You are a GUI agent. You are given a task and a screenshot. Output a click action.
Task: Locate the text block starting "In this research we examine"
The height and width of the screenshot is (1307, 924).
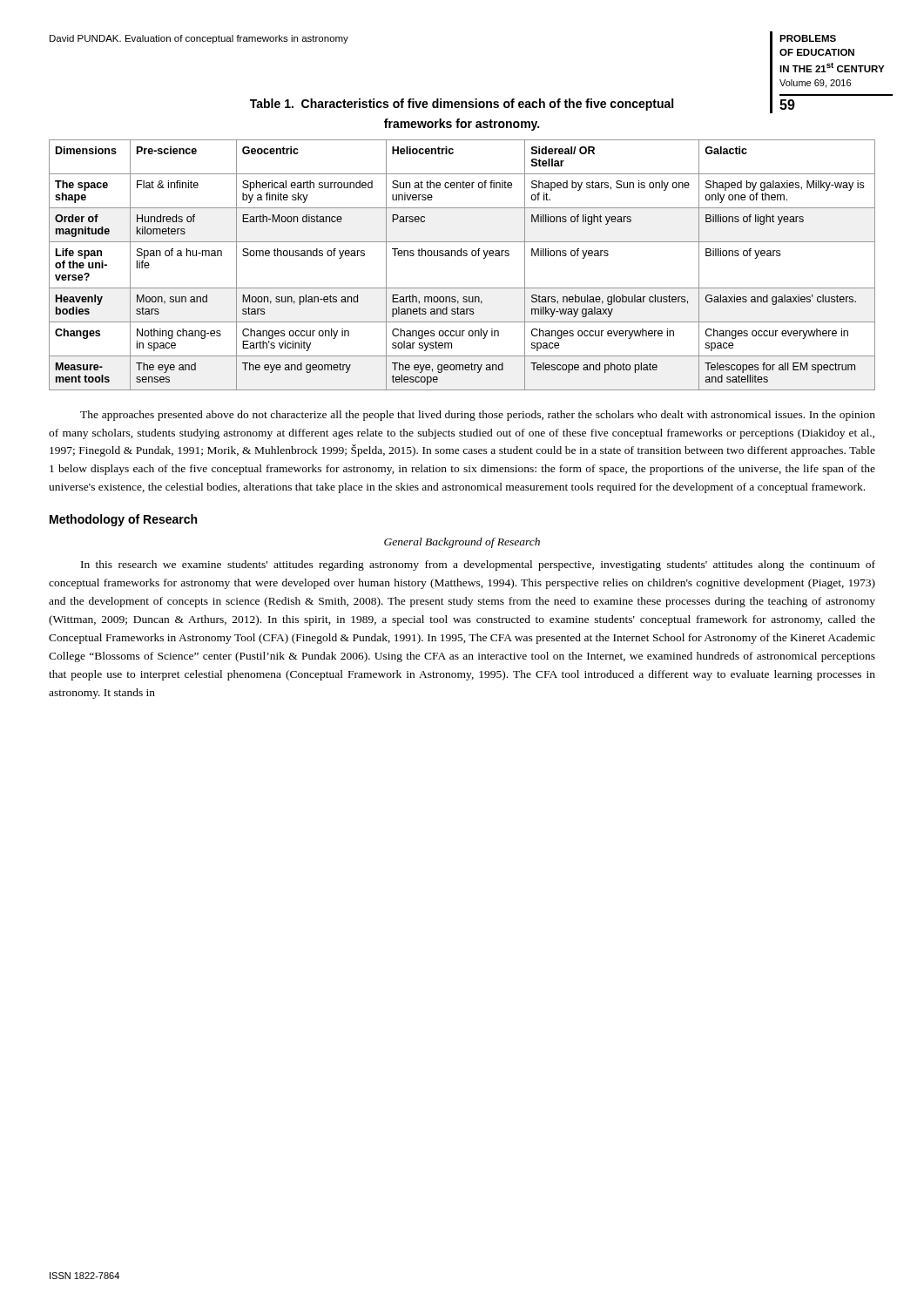462,629
